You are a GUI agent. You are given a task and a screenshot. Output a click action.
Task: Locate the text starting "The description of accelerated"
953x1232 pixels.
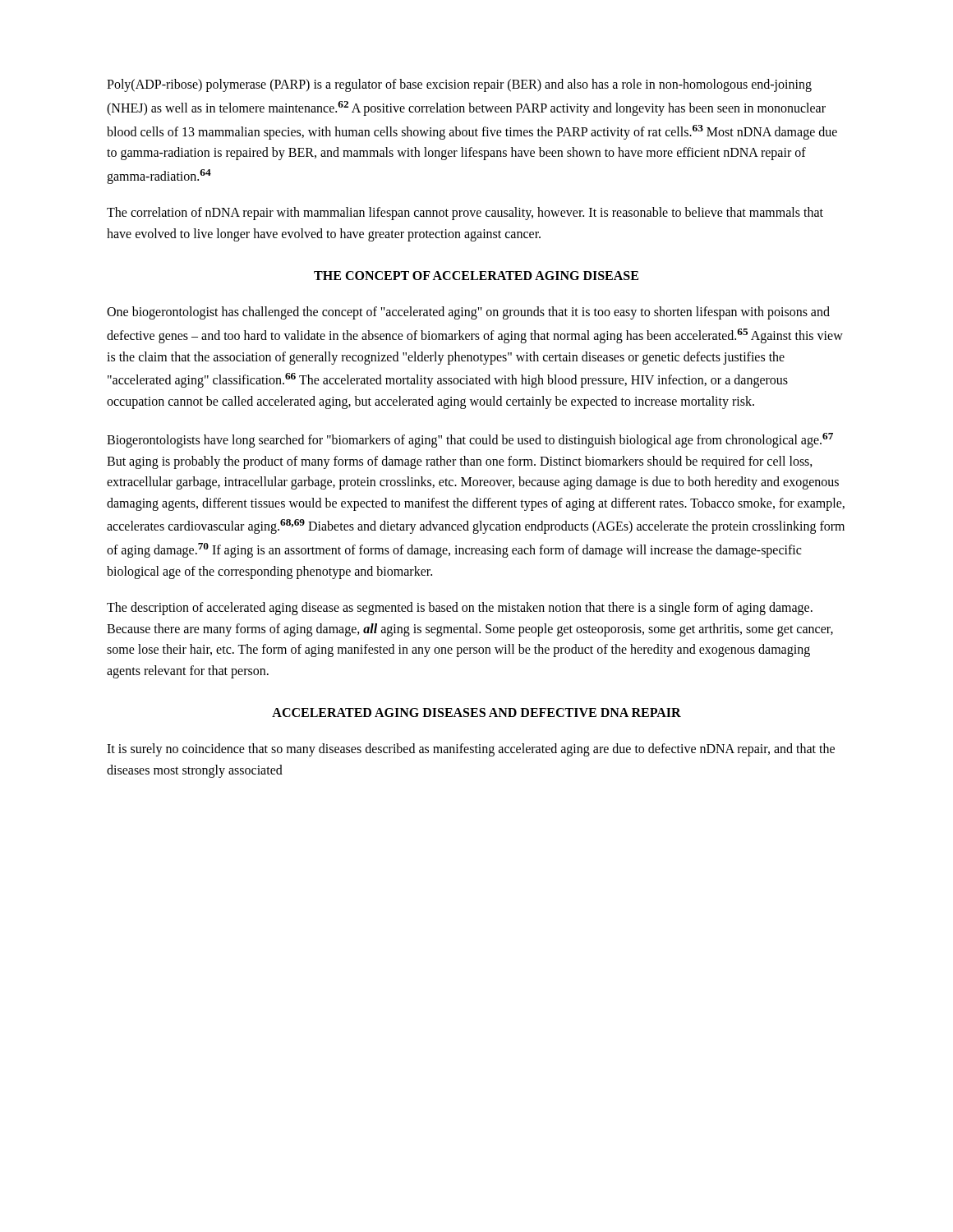pos(470,639)
